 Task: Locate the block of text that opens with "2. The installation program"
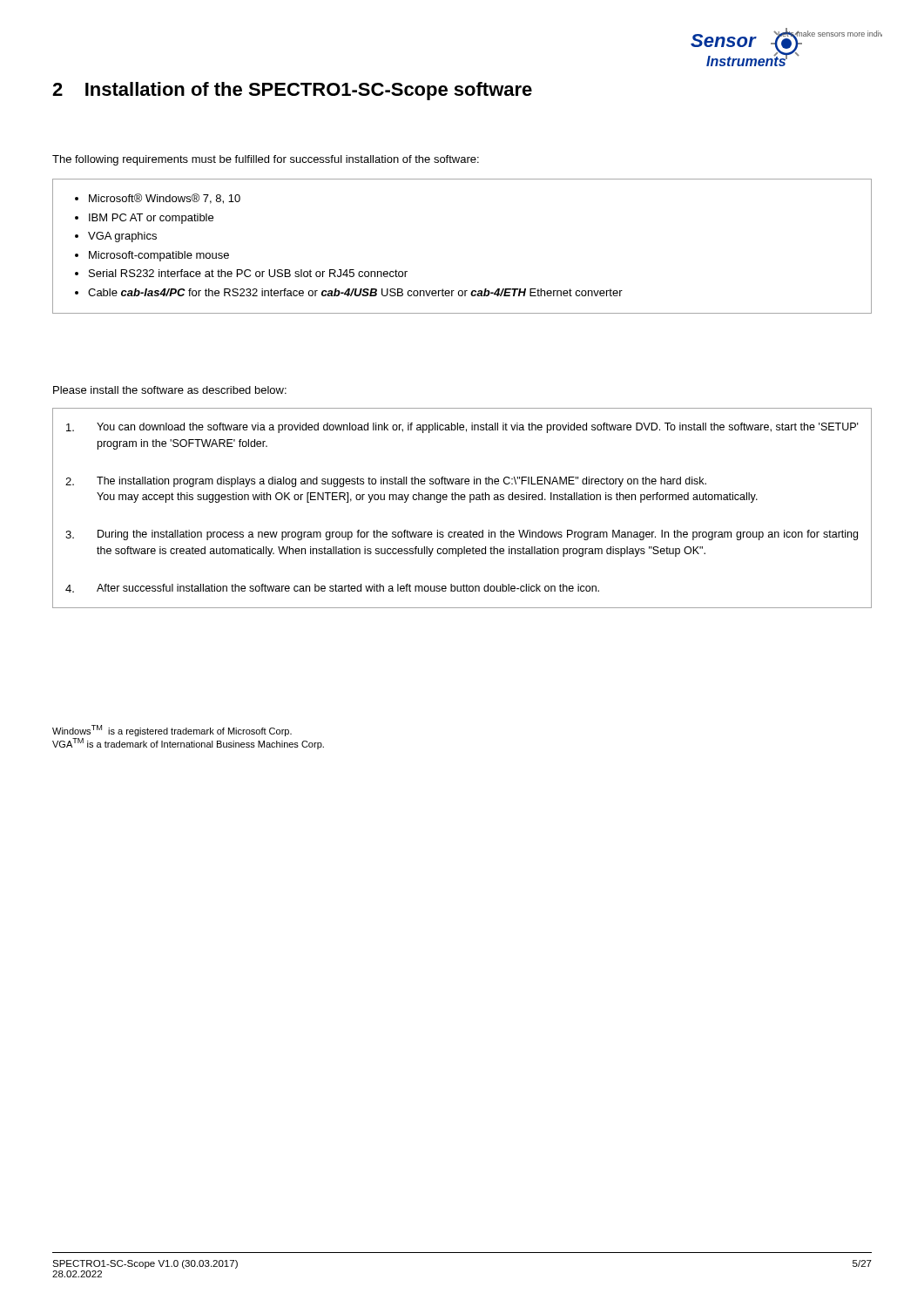pyautogui.click(x=462, y=489)
